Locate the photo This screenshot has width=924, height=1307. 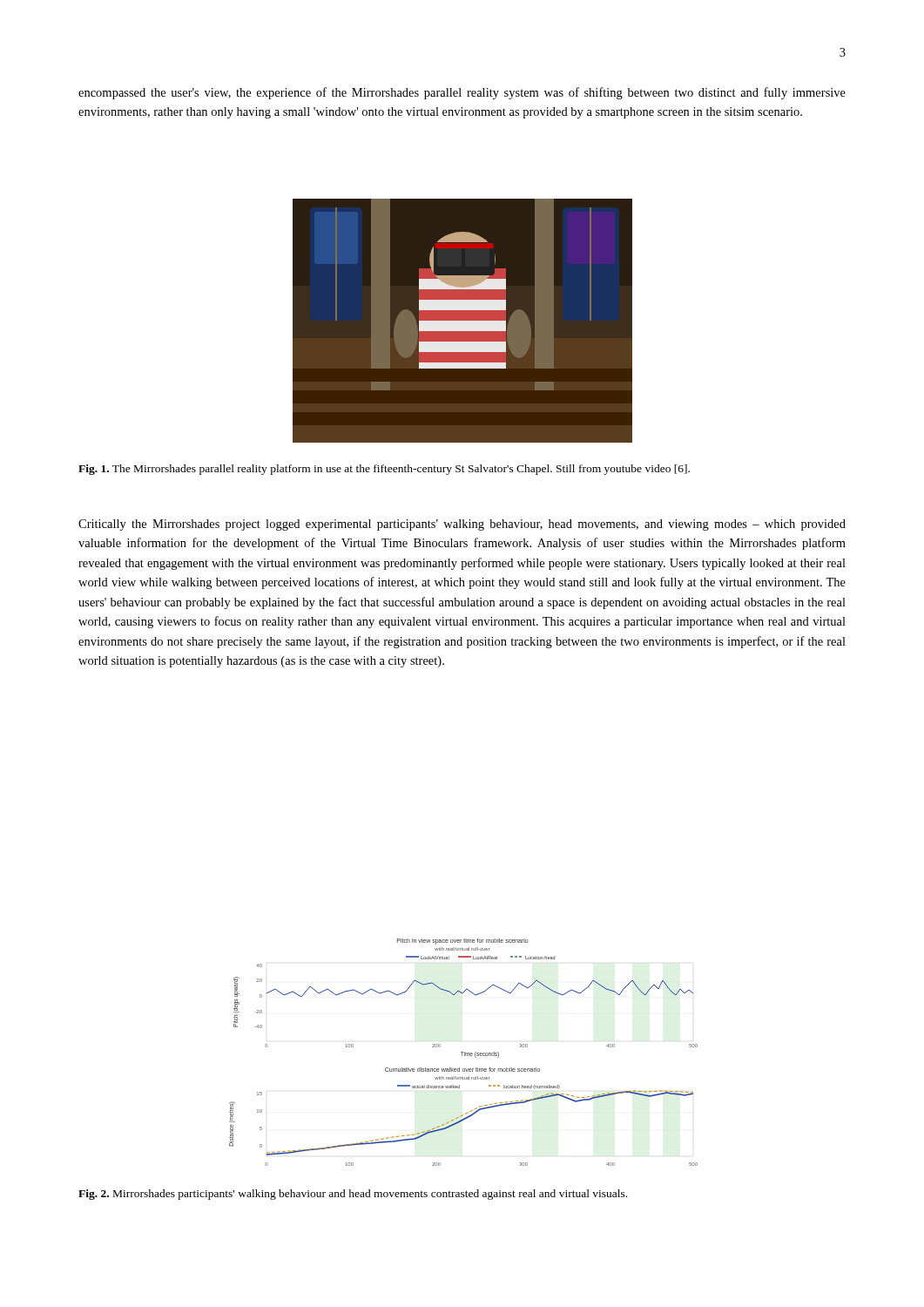pos(462,321)
